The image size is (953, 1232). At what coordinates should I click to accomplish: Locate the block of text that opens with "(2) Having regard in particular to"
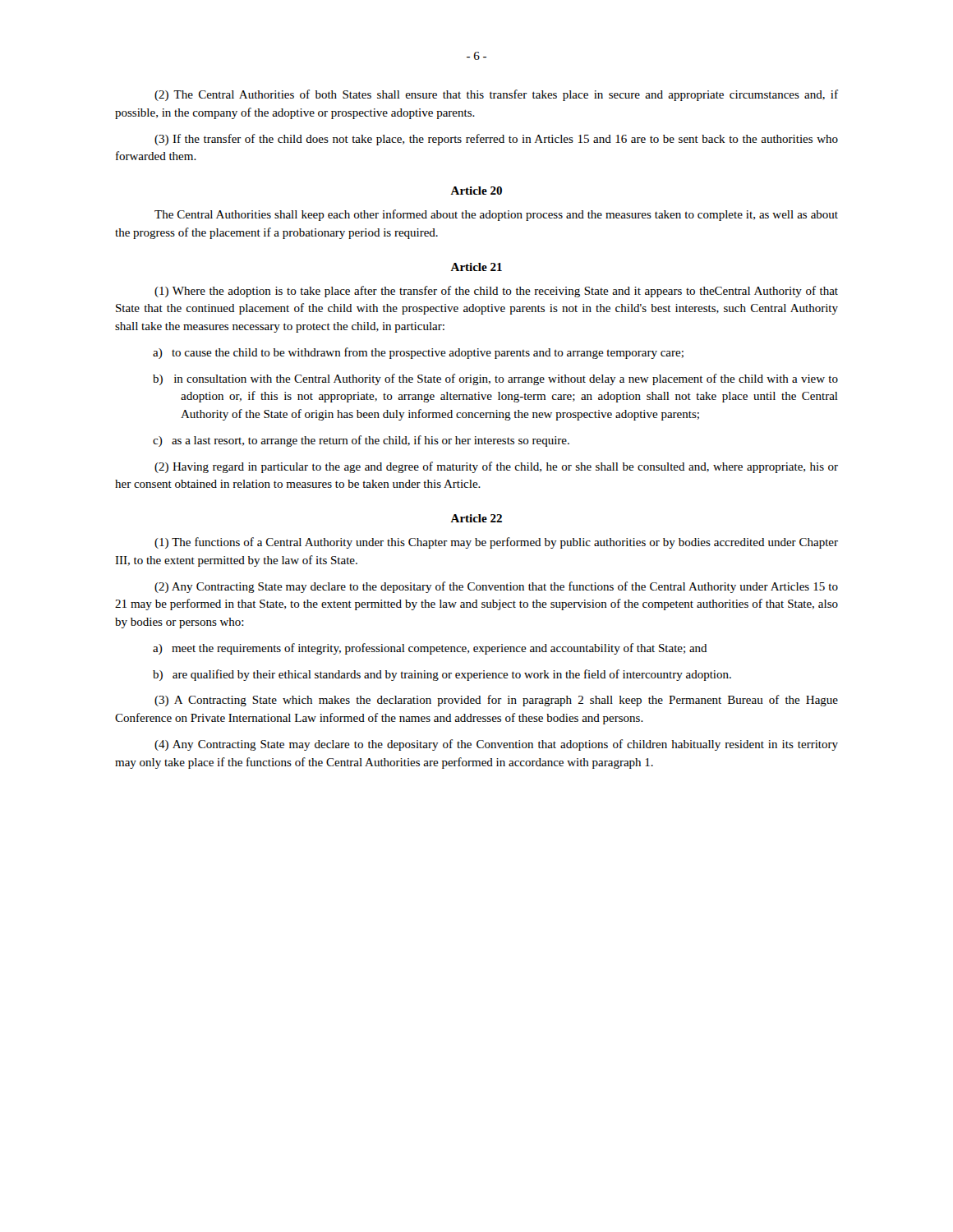pyautogui.click(x=476, y=475)
